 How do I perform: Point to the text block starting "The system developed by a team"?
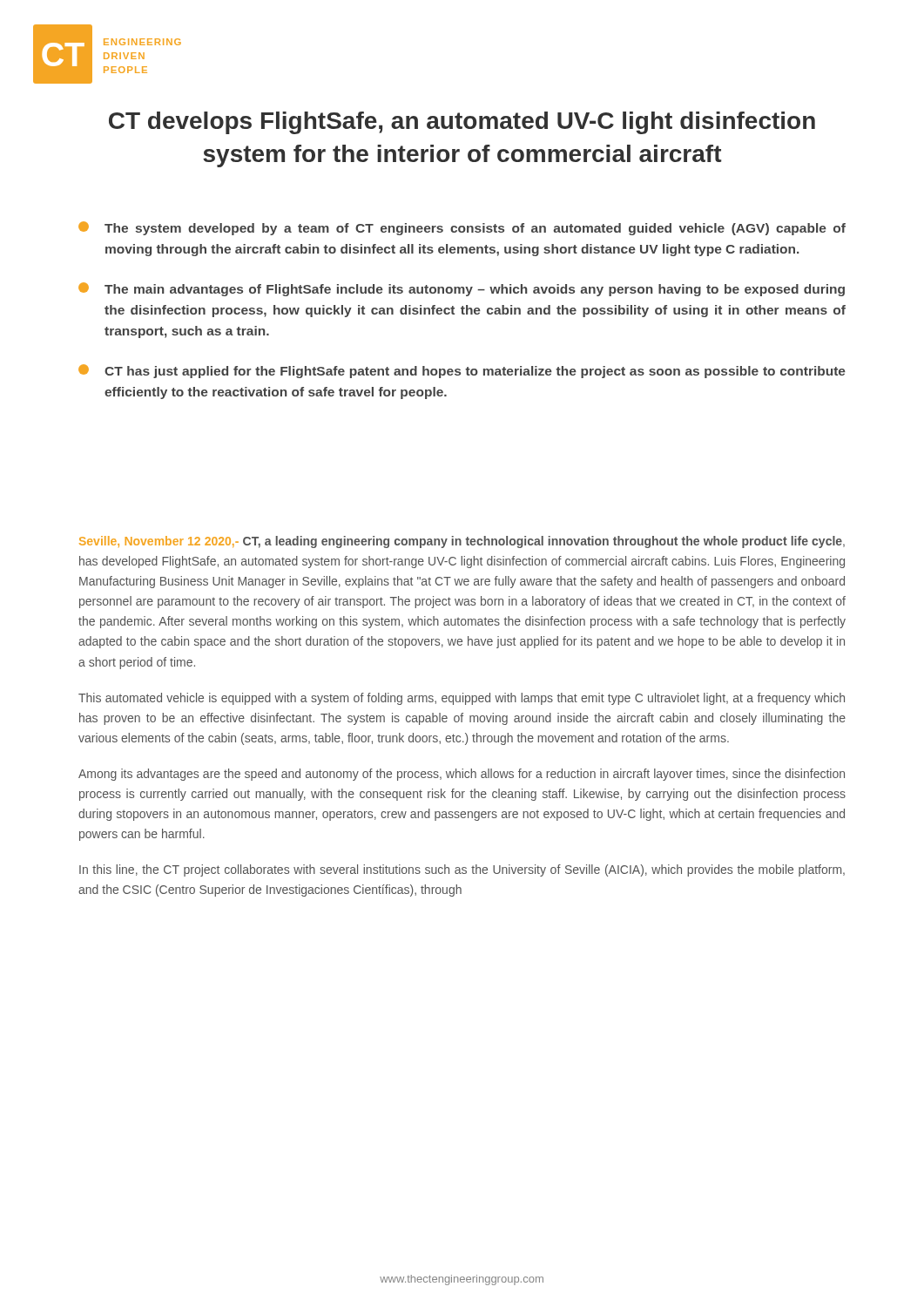[x=462, y=239]
